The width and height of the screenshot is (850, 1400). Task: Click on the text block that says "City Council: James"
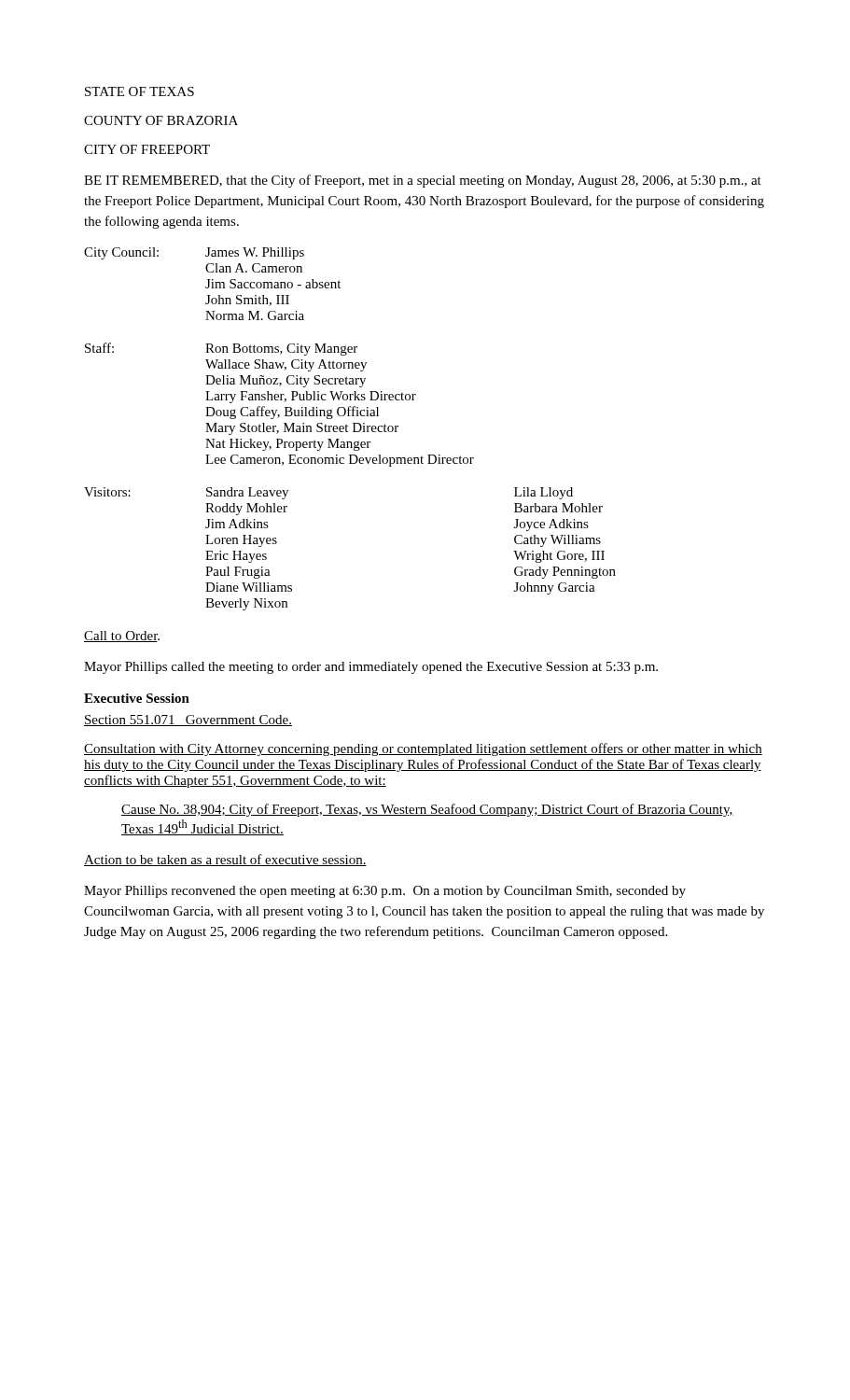(212, 284)
